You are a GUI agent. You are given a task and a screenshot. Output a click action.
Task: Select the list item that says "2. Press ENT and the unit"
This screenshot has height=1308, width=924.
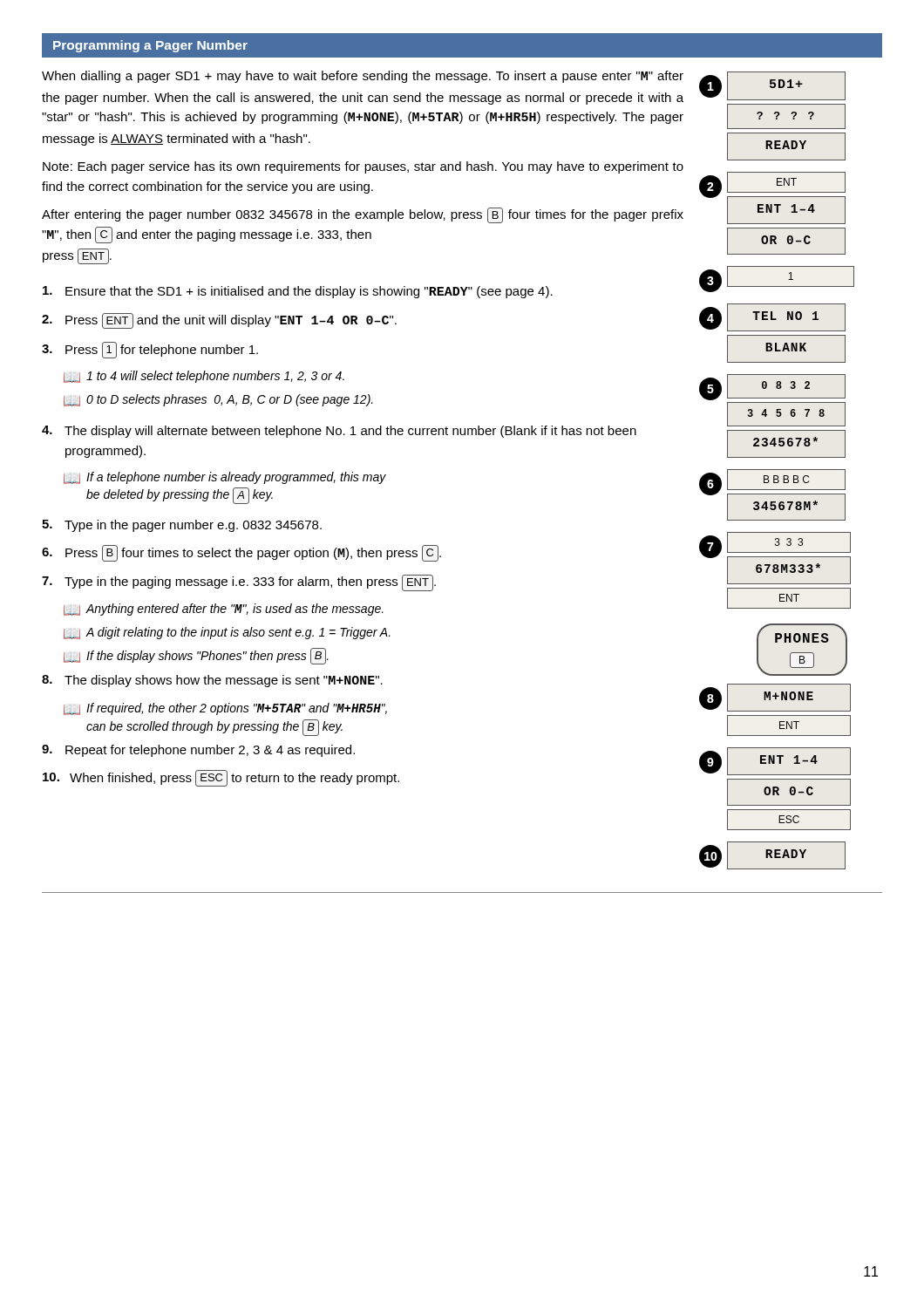tap(363, 321)
